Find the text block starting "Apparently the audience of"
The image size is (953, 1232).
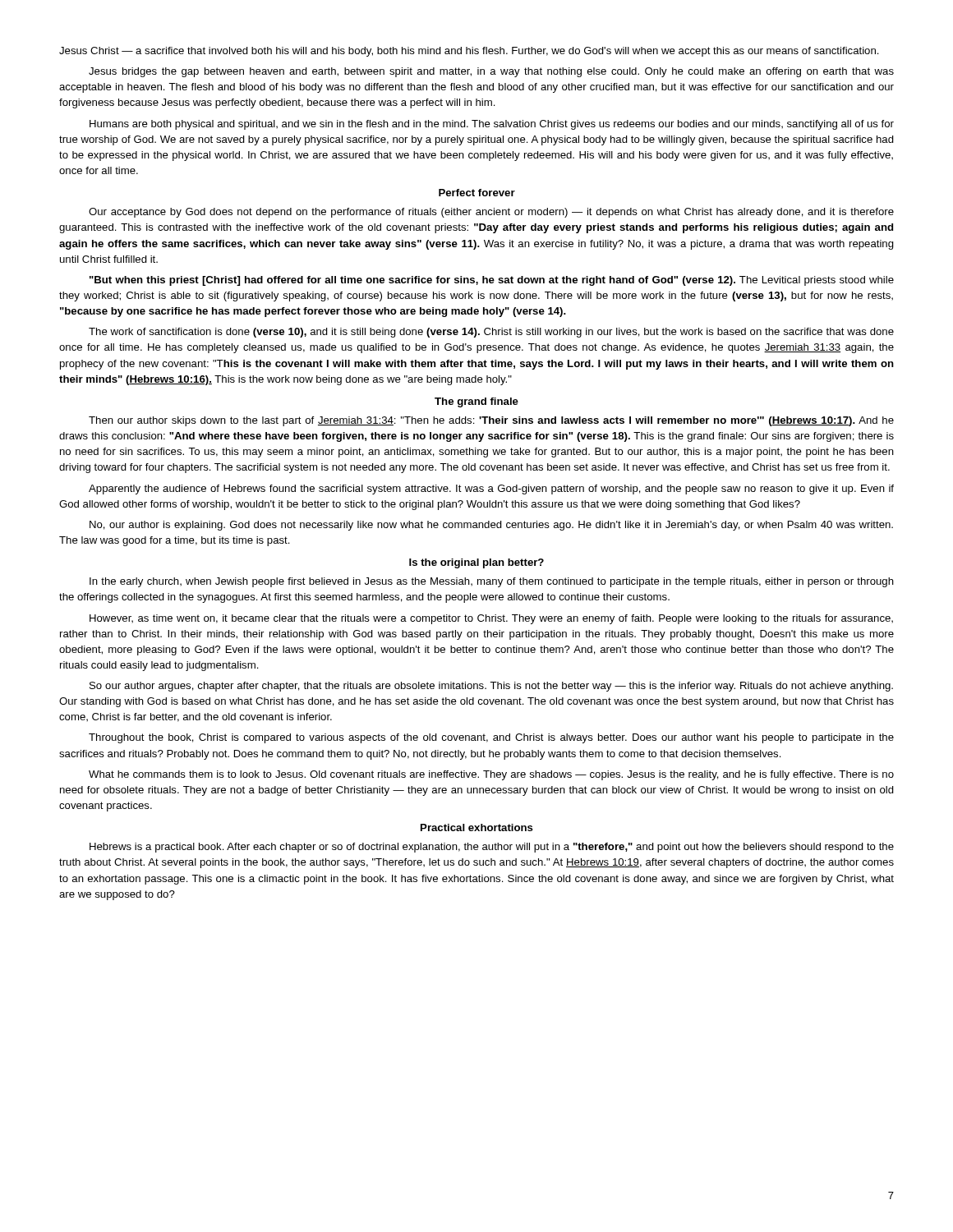(476, 496)
